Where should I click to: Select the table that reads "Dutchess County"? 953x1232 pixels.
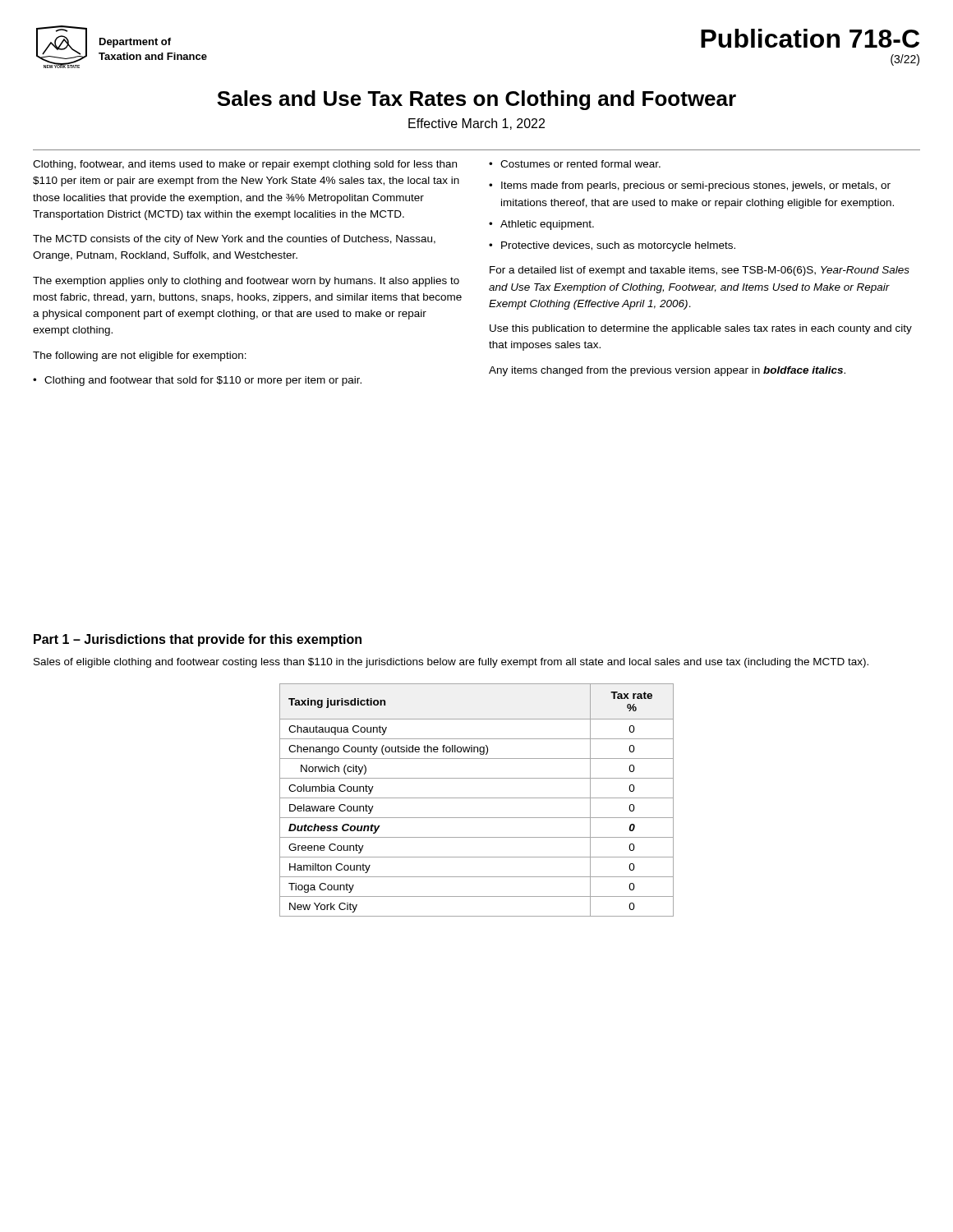pyautogui.click(x=476, y=800)
